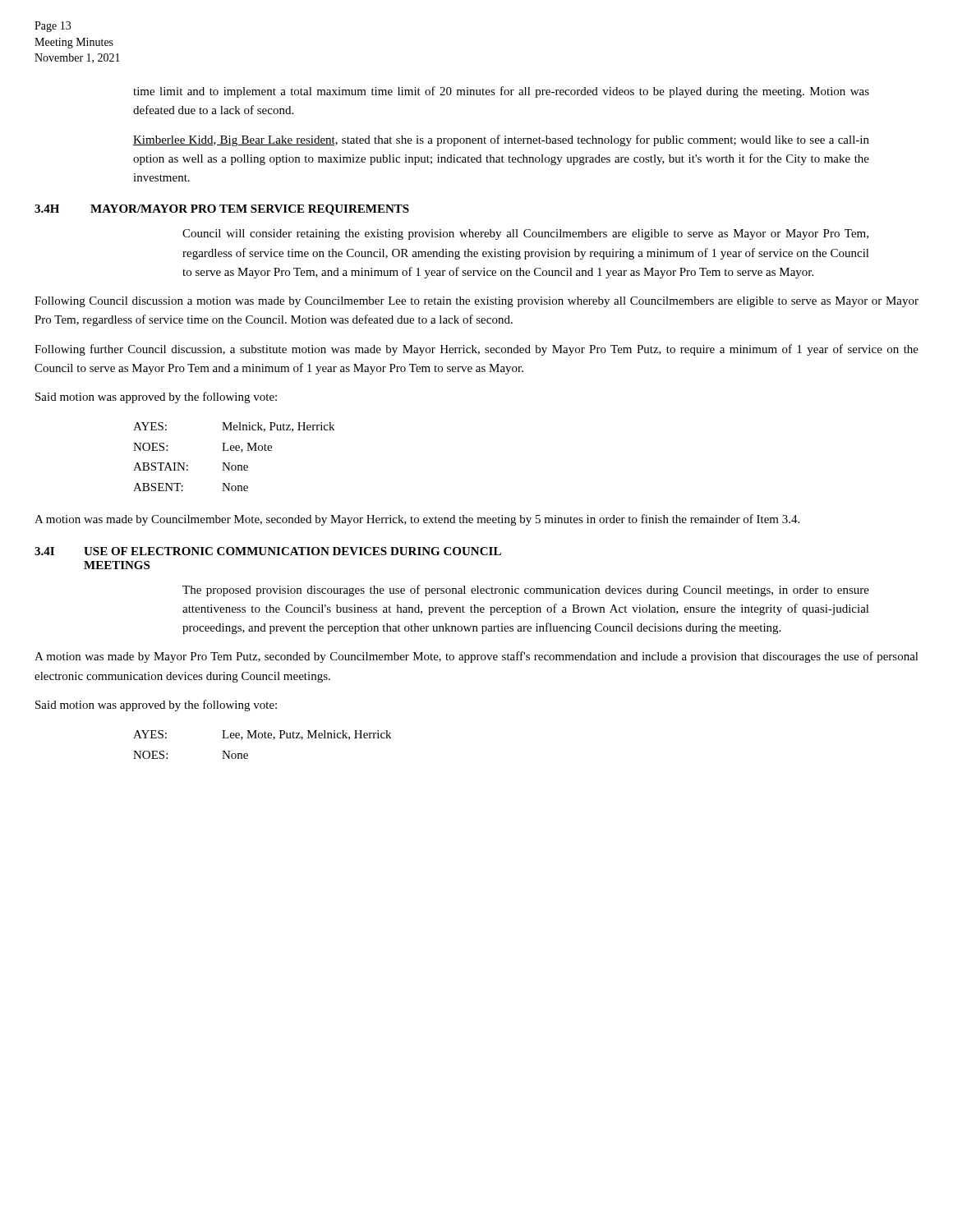Image resolution: width=953 pixels, height=1232 pixels.
Task: Point to the passage starting "Kimberlee Kidd, Big"
Action: 501,159
